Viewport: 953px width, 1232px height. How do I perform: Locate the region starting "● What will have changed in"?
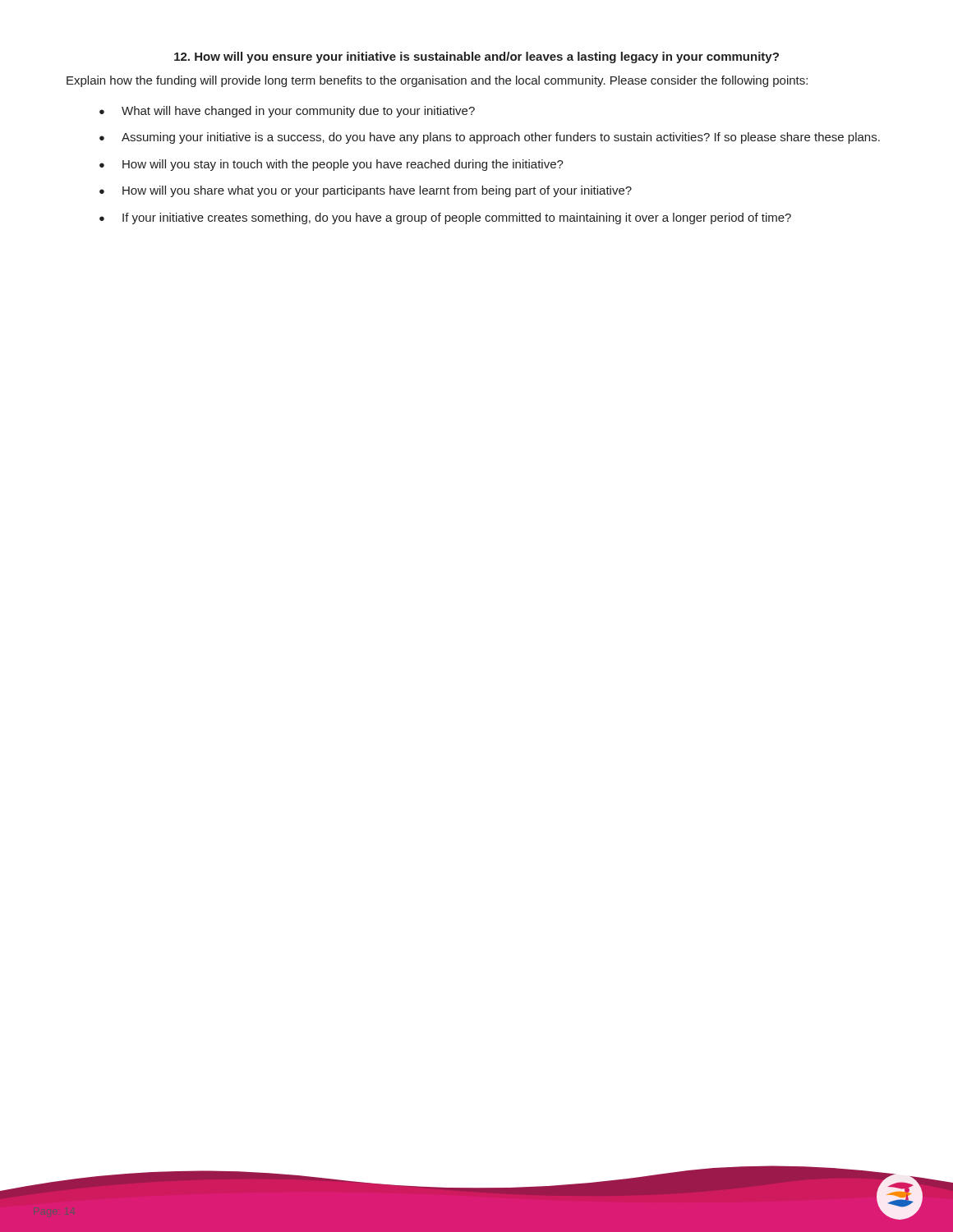pyautogui.click(x=287, y=111)
